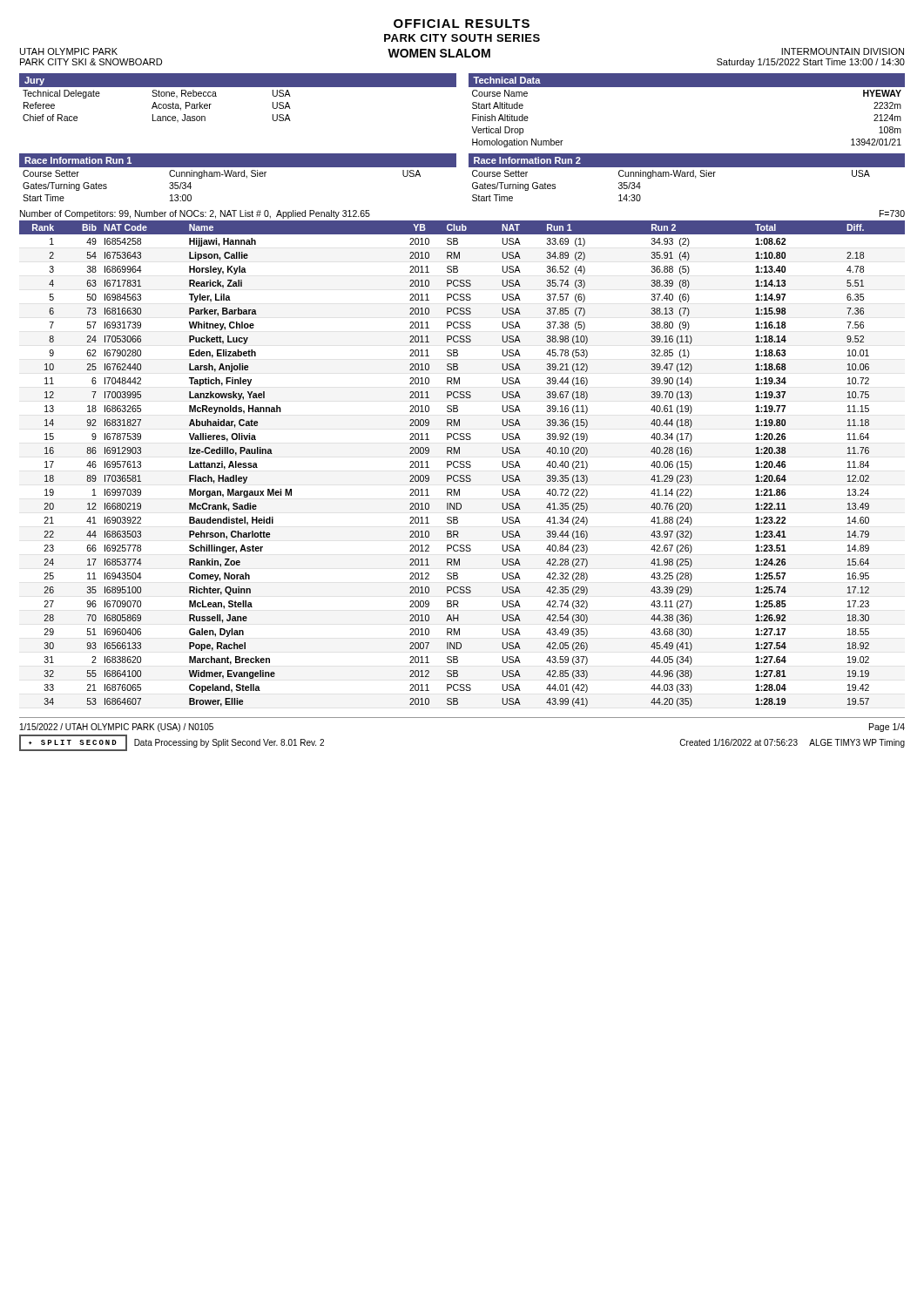Viewport: 924px width, 1307px height.
Task: Click on the section header containing "WOMEN SLALOM"
Action: click(439, 53)
